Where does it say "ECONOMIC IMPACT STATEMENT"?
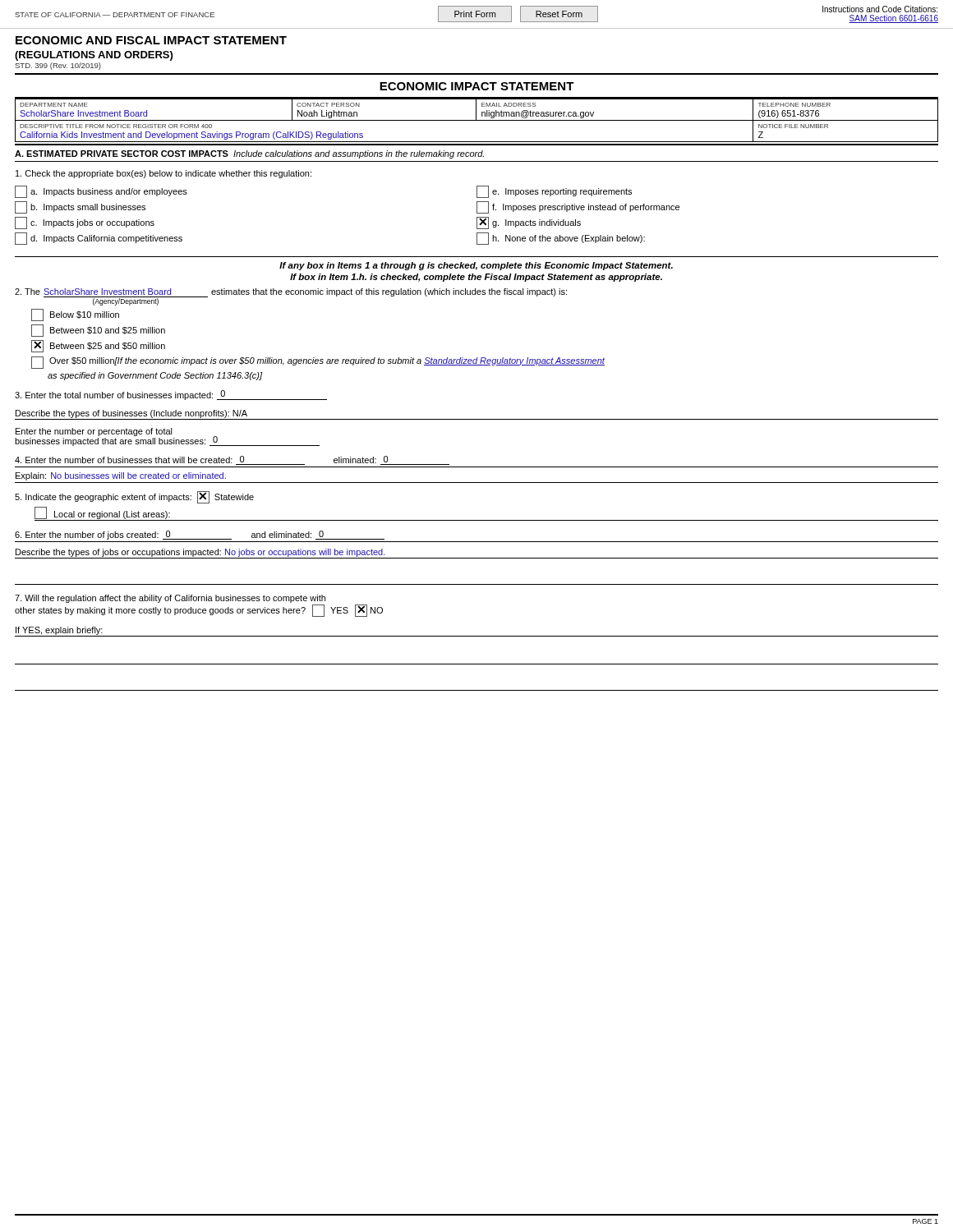 click(476, 85)
